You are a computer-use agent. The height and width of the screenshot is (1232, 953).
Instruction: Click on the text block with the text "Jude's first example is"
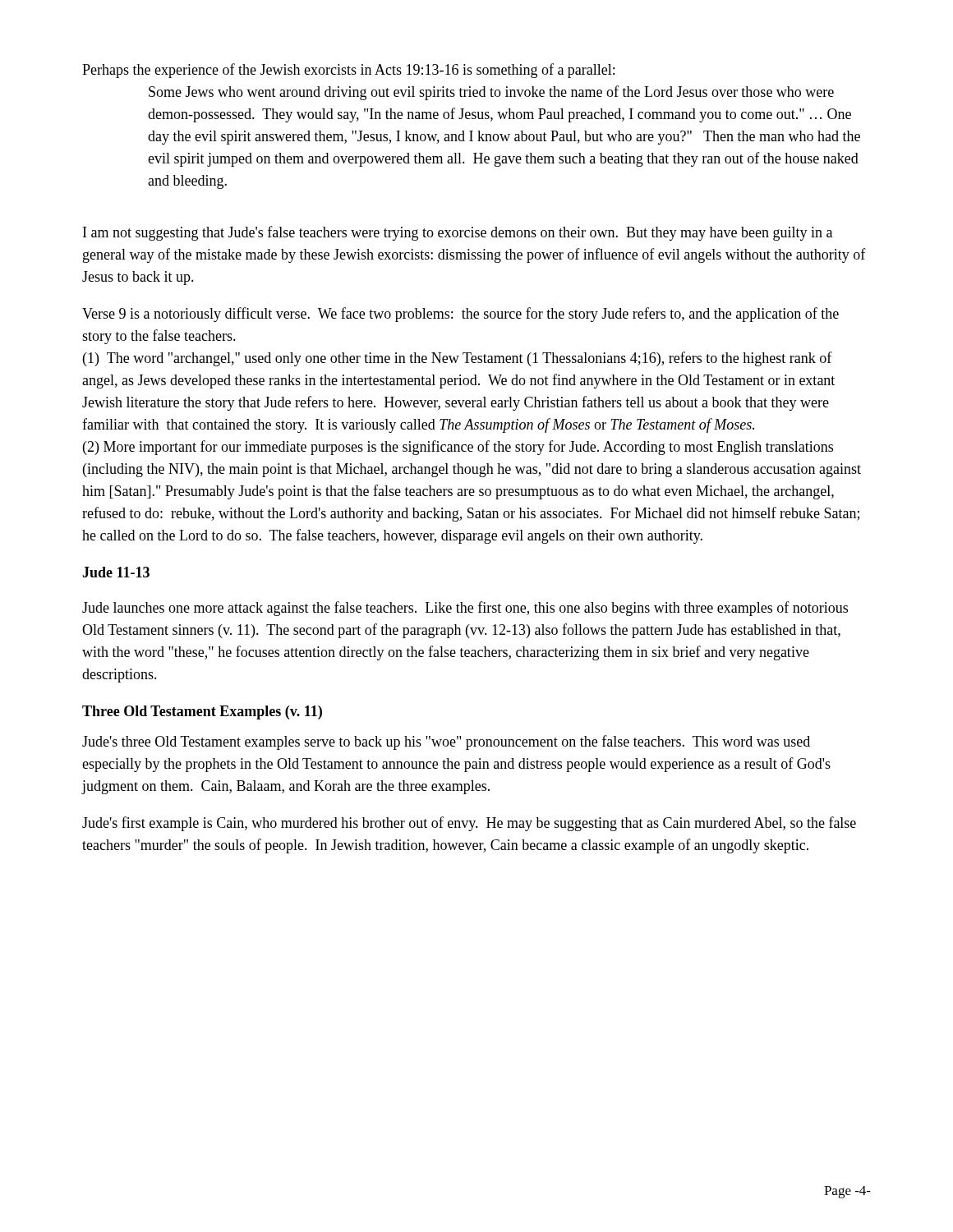pyautogui.click(x=476, y=834)
